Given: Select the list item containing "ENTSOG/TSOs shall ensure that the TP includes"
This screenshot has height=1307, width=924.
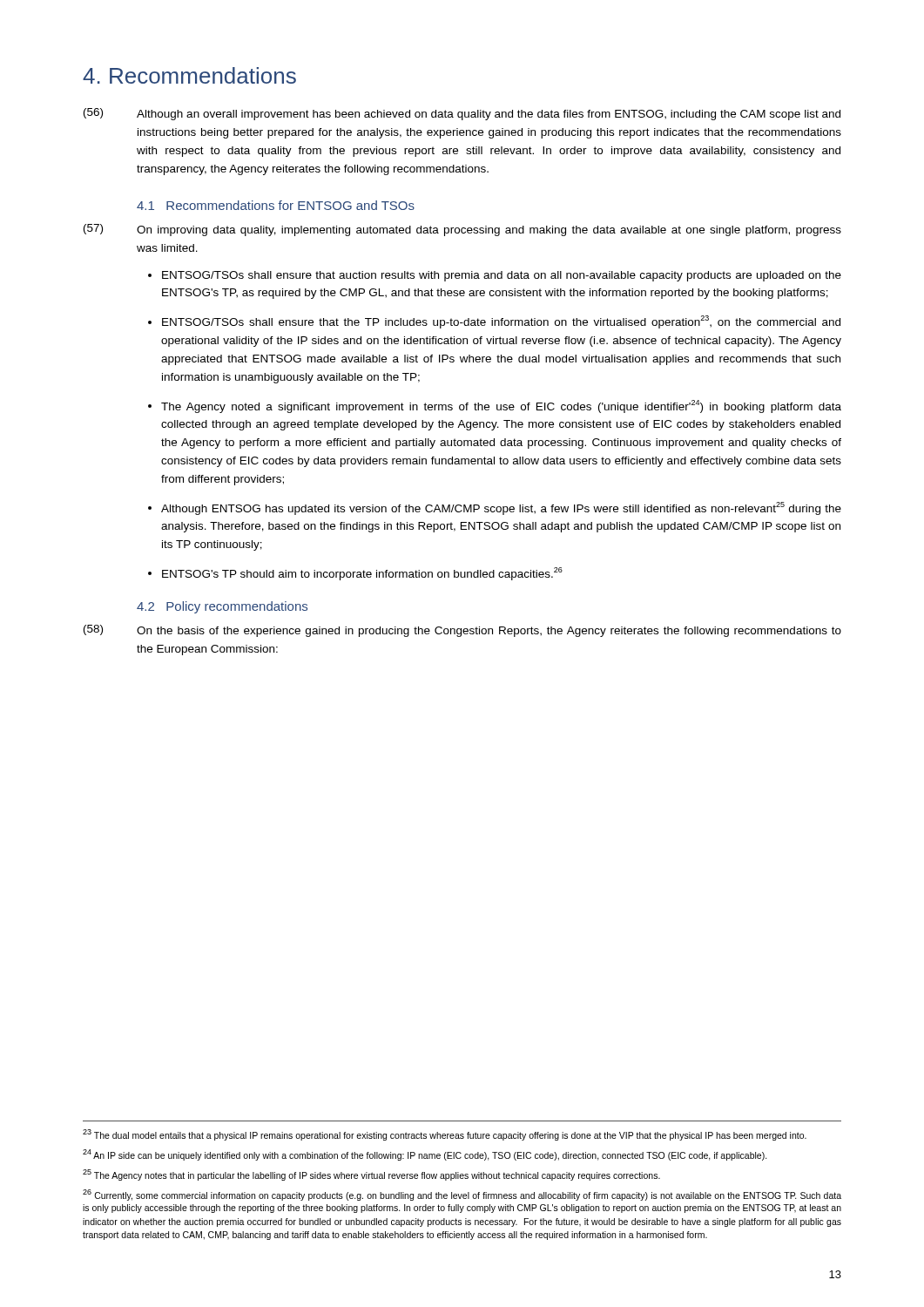Looking at the screenshot, I should click(501, 349).
